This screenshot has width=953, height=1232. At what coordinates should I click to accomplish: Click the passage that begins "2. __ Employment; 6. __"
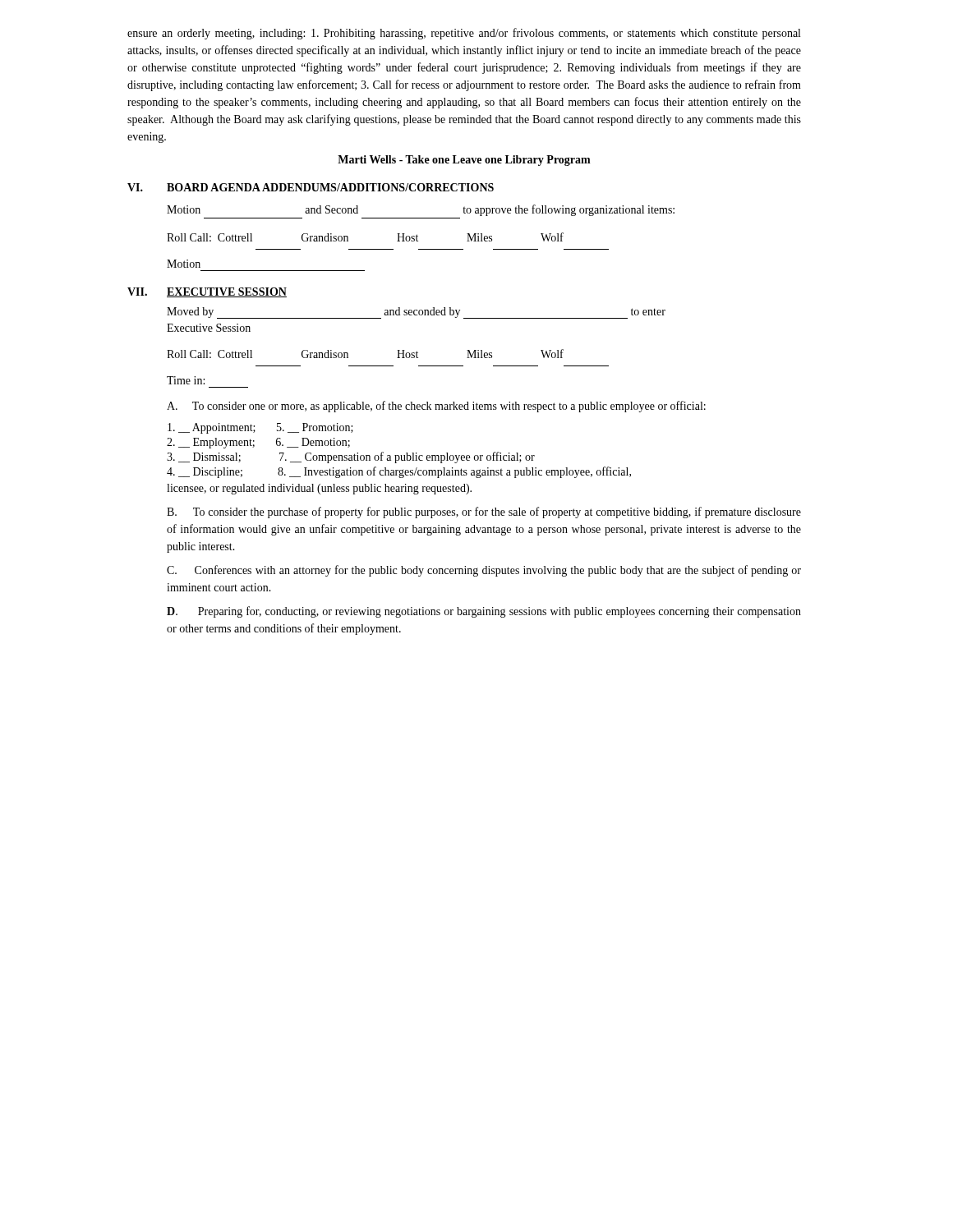point(219,443)
